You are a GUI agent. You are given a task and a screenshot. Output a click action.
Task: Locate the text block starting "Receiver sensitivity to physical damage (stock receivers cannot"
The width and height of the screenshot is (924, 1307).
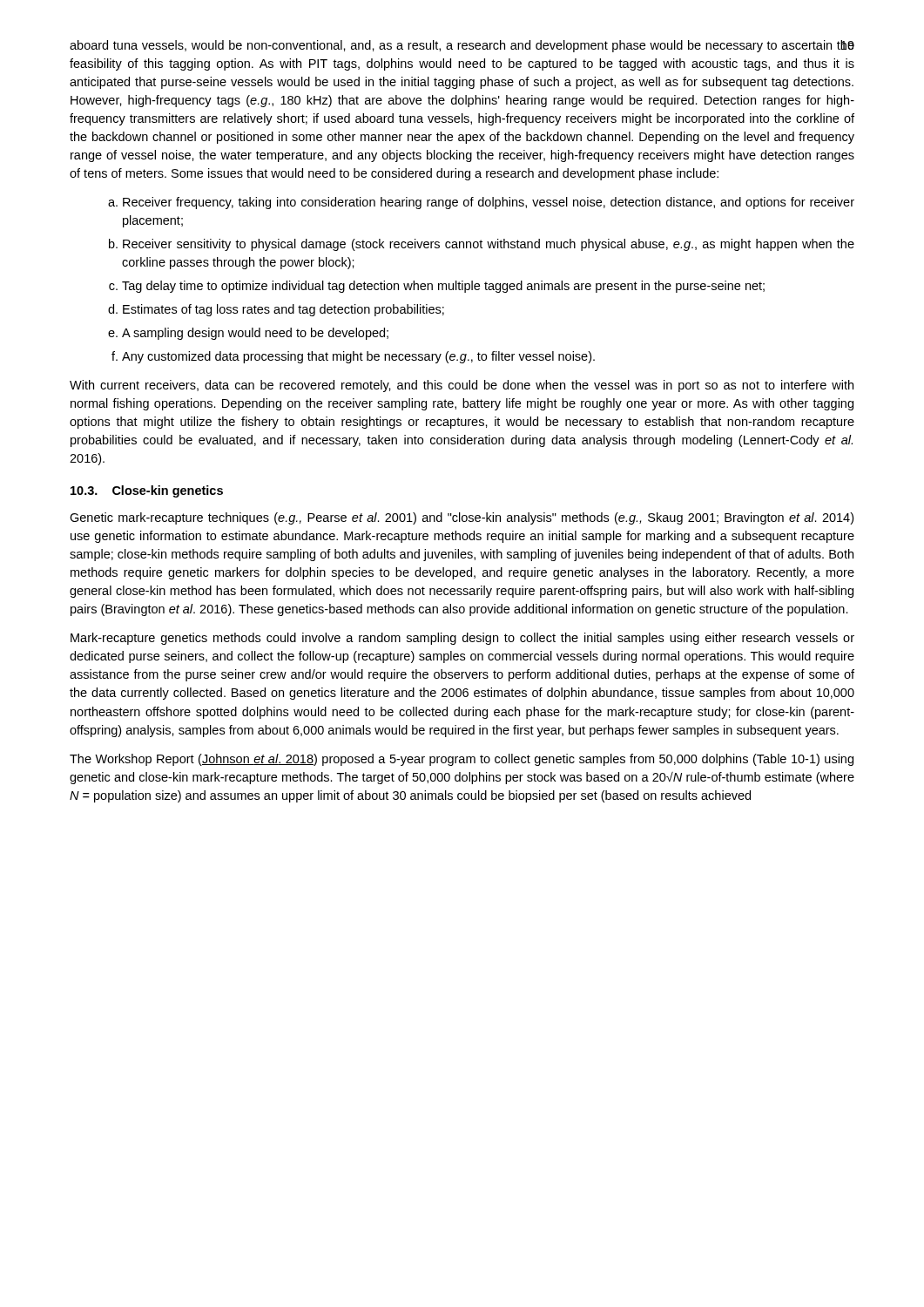[x=488, y=253]
